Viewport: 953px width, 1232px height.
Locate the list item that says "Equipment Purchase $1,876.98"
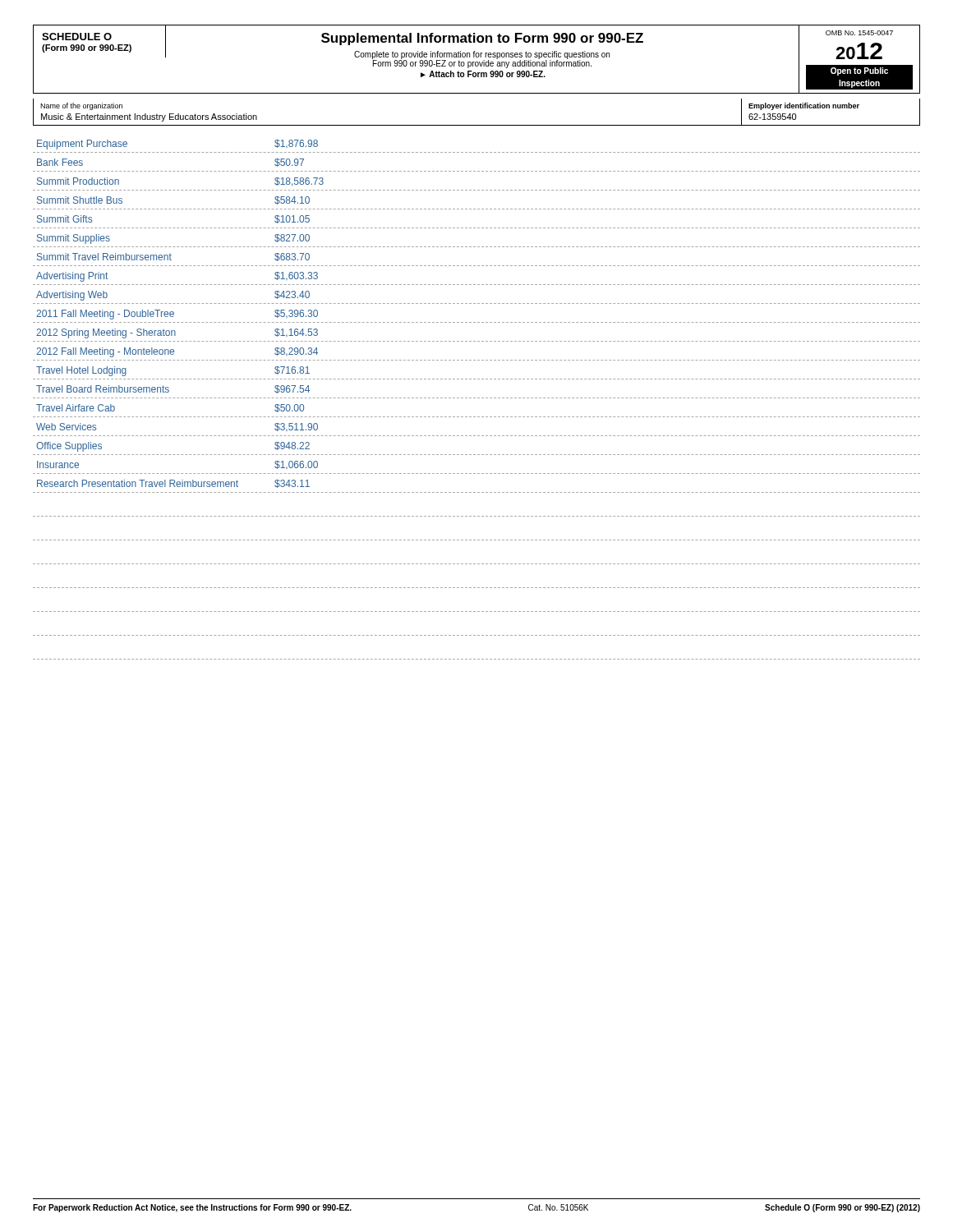coord(177,144)
